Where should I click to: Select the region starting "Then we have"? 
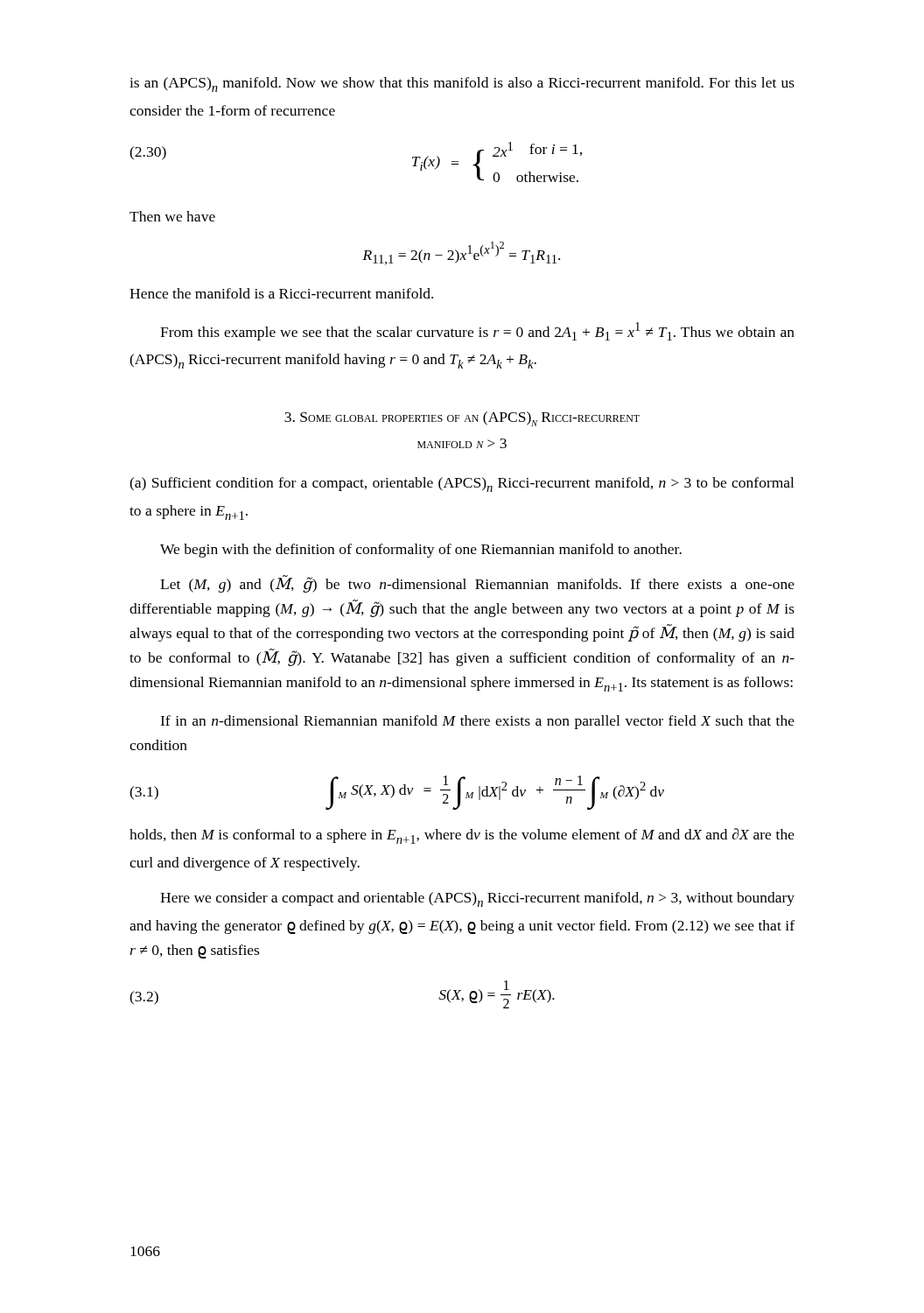coord(172,216)
